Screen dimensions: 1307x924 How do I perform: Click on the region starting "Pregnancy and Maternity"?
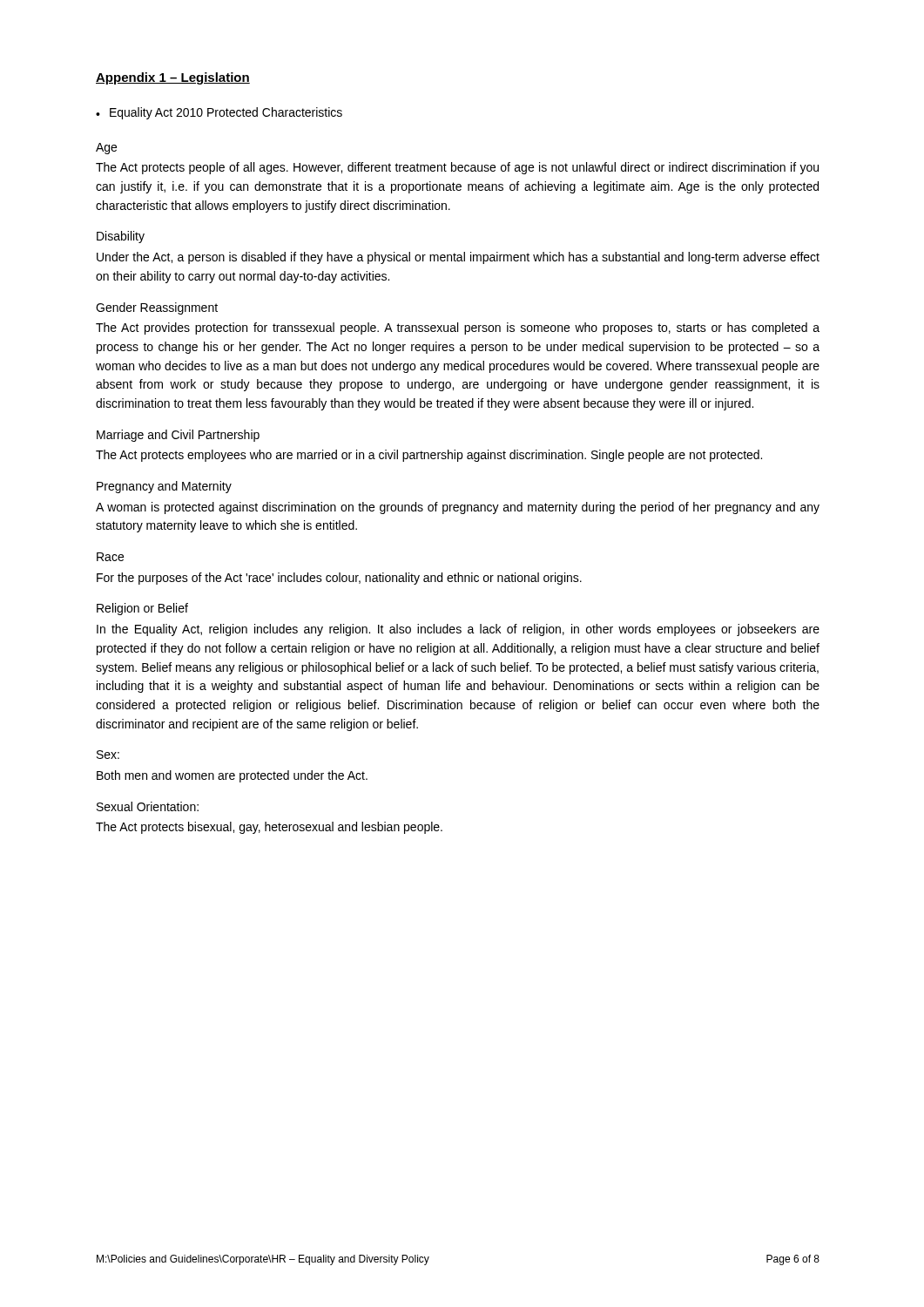coord(458,505)
